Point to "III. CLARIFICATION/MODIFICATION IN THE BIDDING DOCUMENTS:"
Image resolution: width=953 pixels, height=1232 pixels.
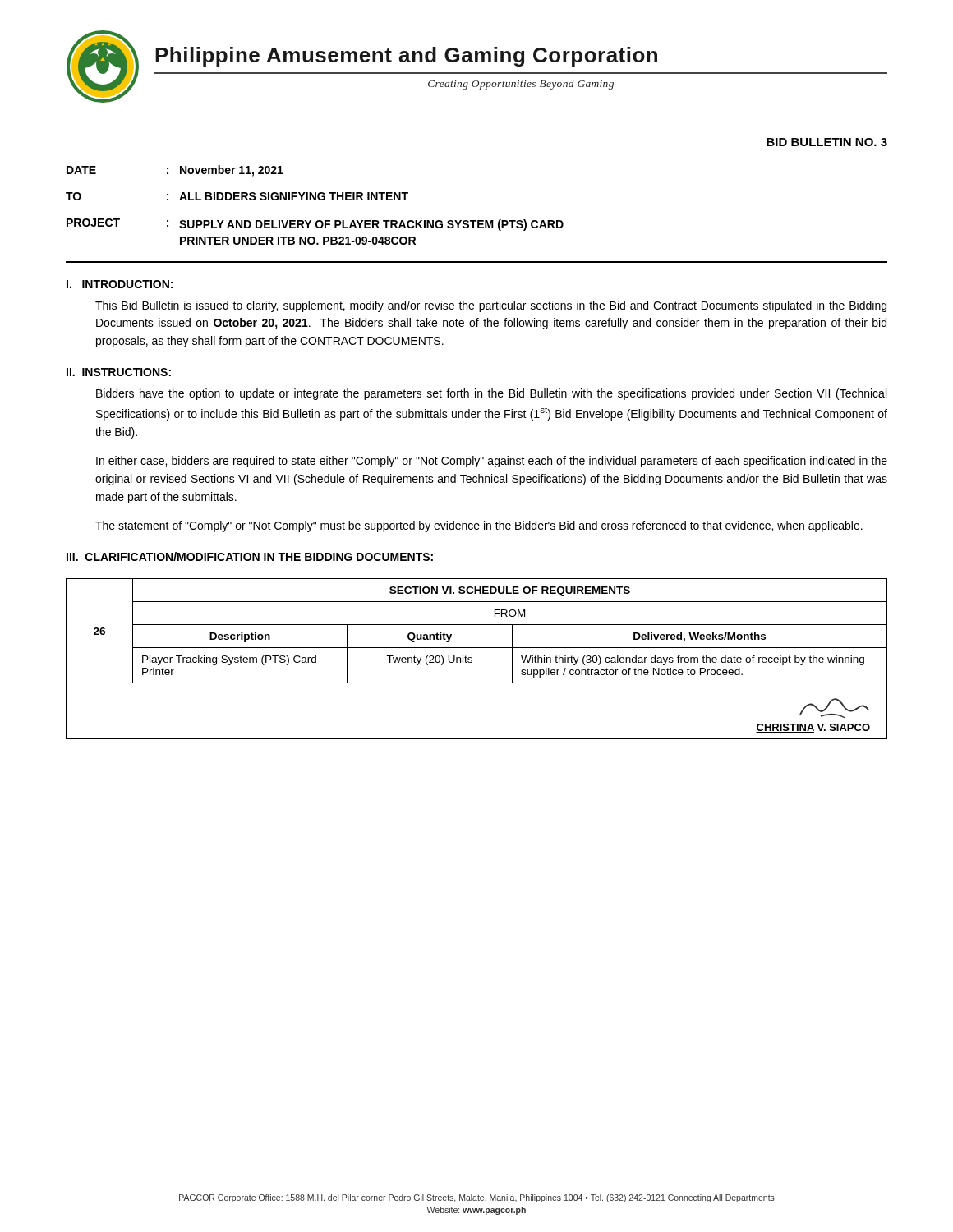(x=250, y=557)
